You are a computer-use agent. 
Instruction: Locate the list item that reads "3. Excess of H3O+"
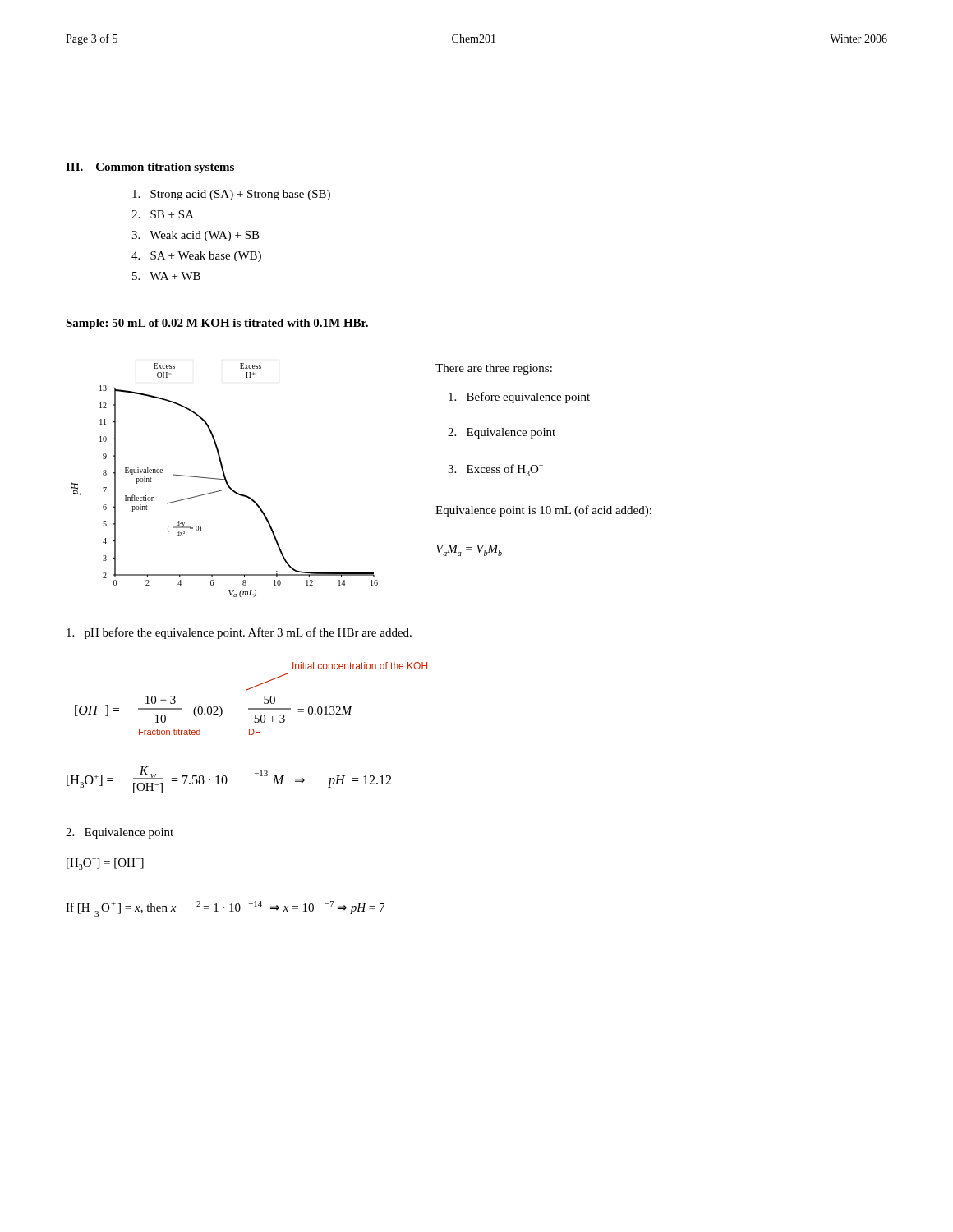pos(496,469)
